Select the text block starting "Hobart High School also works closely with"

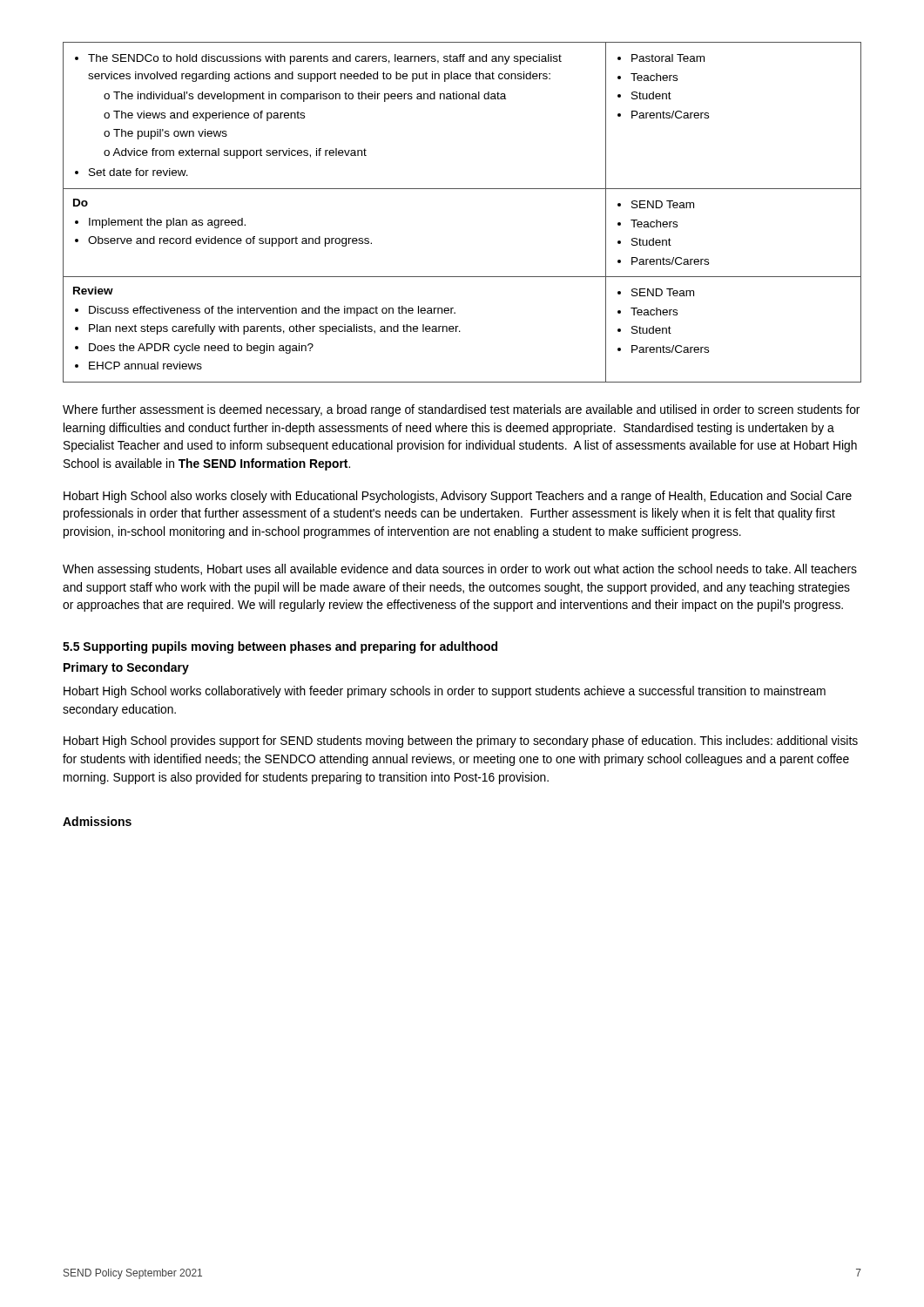click(457, 514)
